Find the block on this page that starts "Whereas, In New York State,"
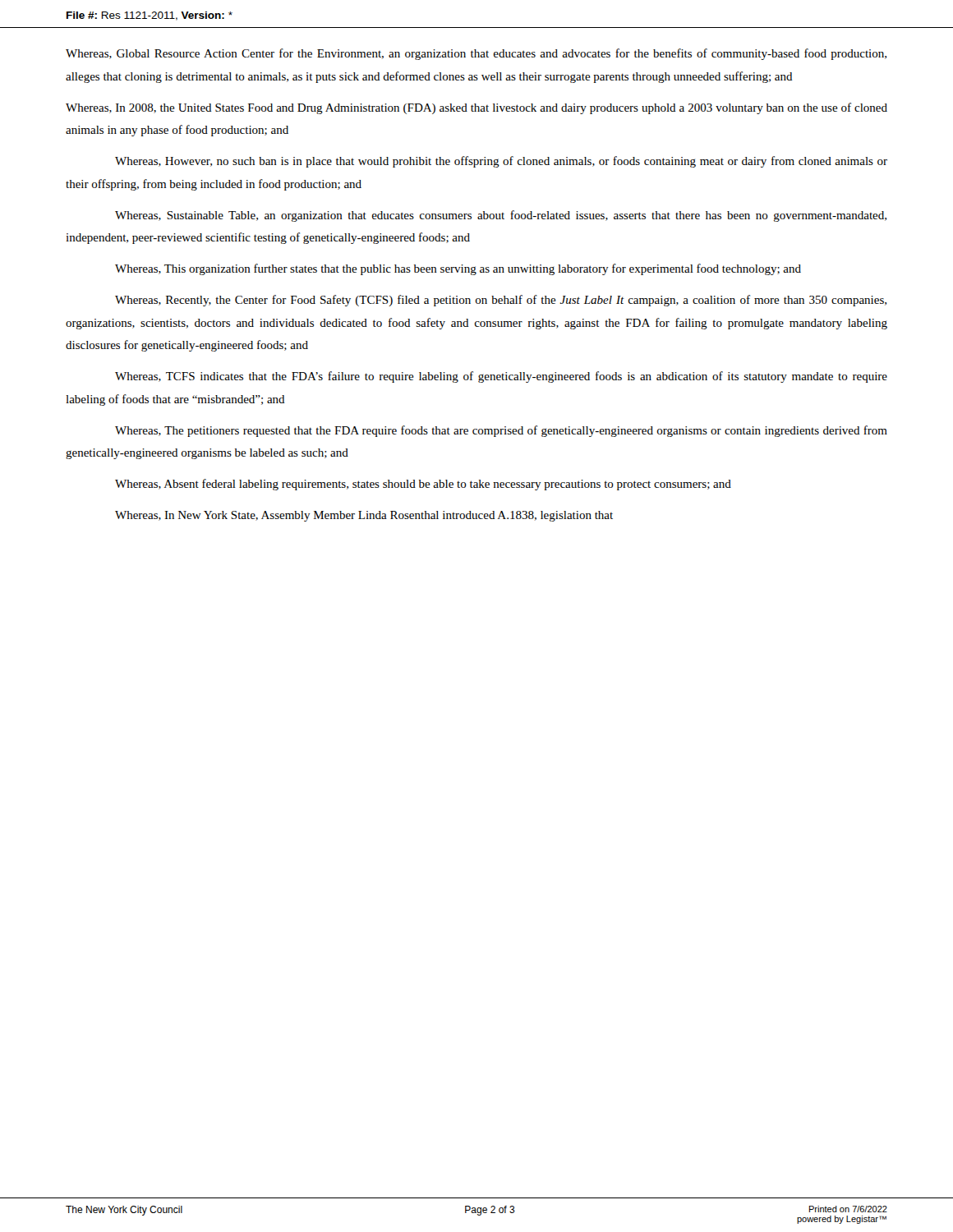The height and width of the screenshot is (1232, 953). coord(364,515)
